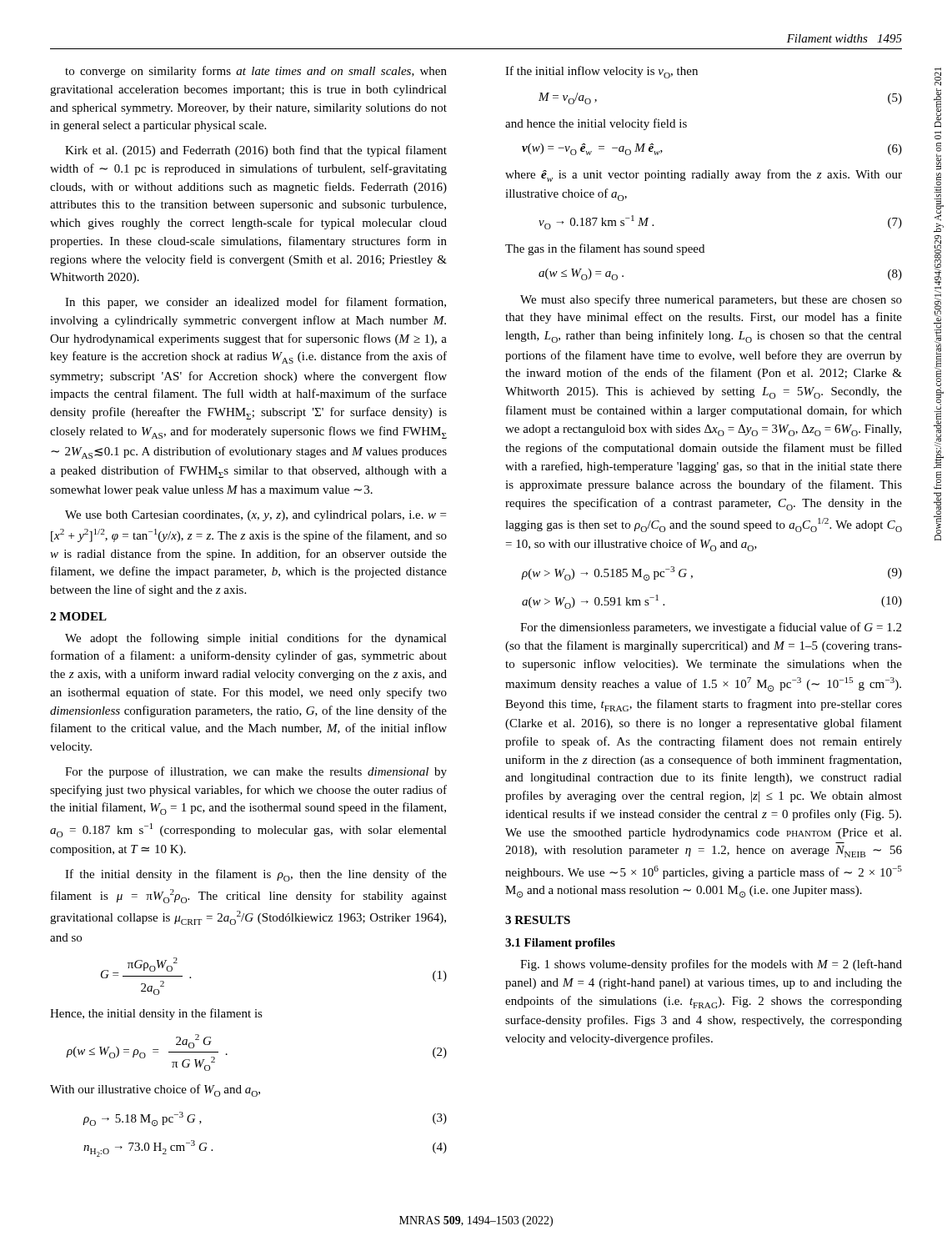
Task: Locate the formula that reads "a(w > WO)"
Action: pos(596,602)
